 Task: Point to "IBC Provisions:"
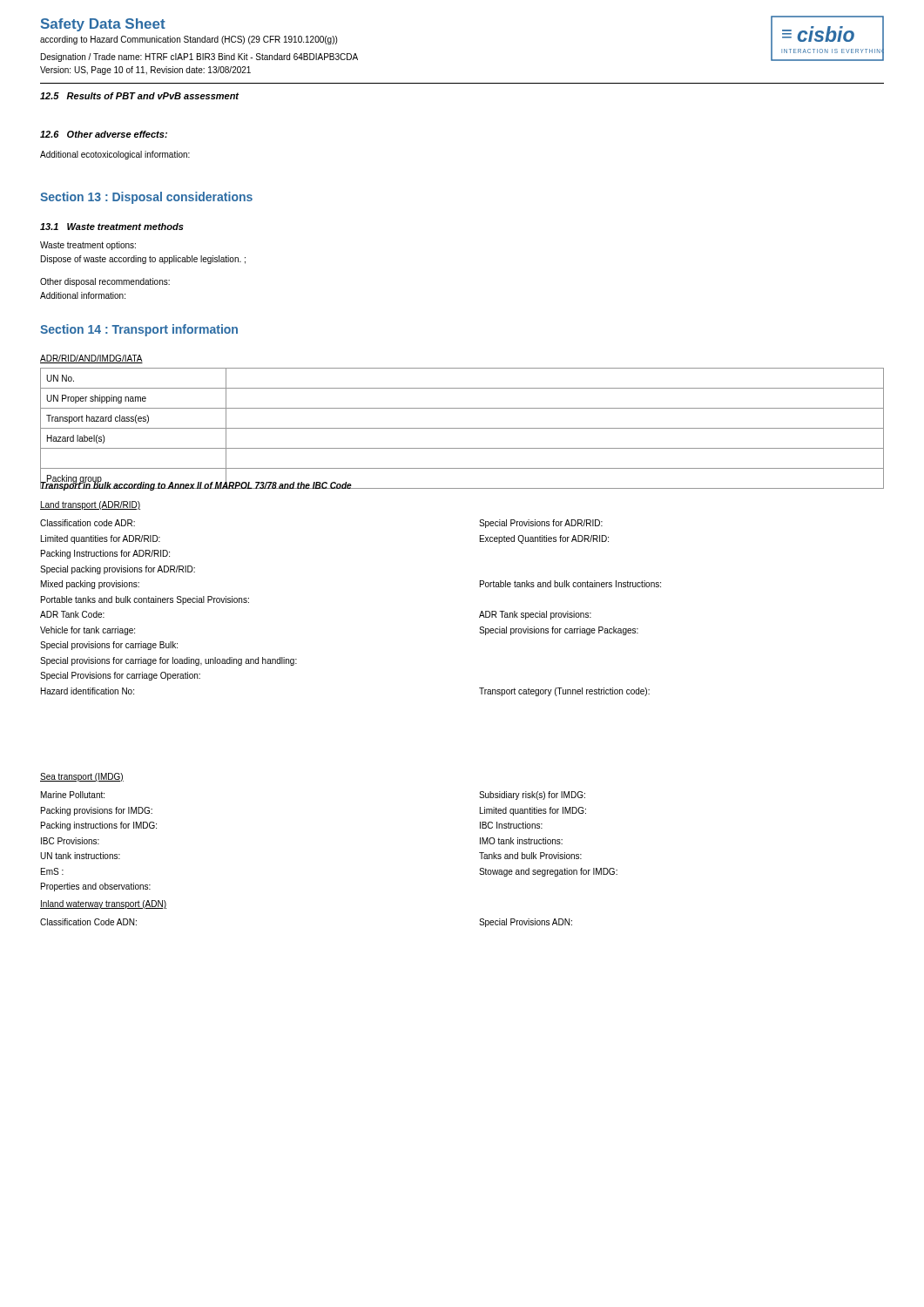pos(70,841)
